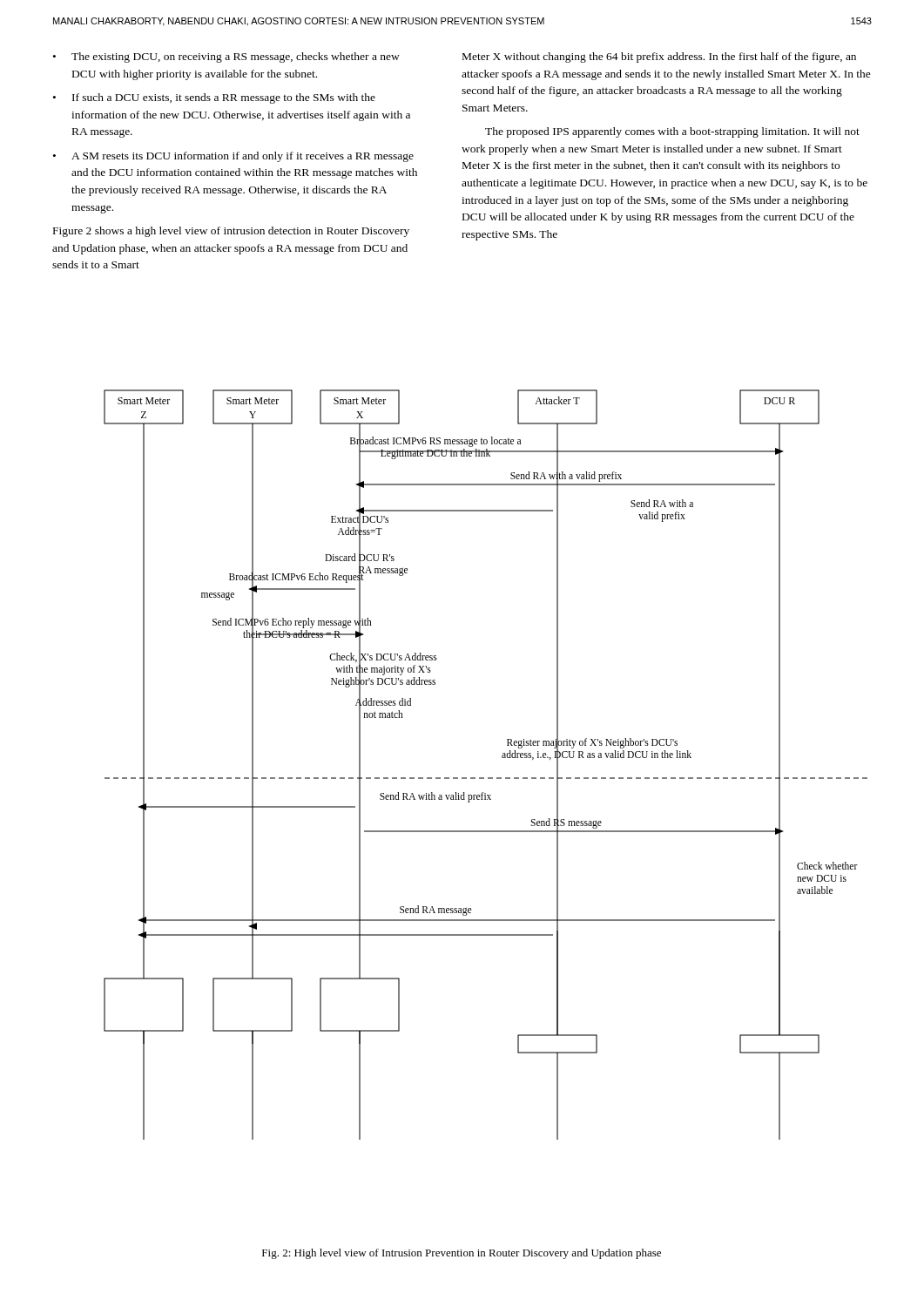Point to the caption beginning "Fig. 2: High level"
The height and width of the screenshot is (1307, 924).
point(462,1252)
